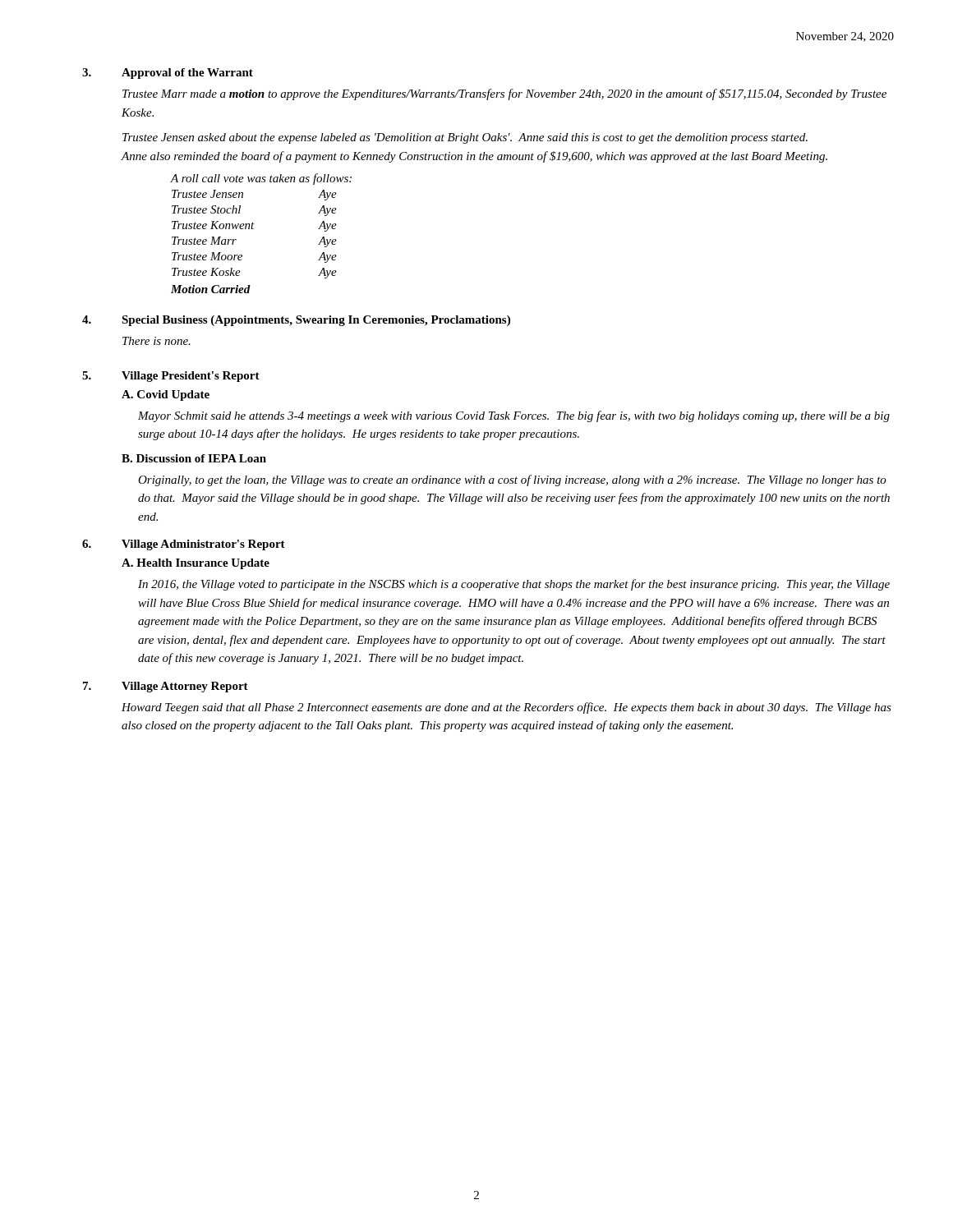This screenshot has height=1232, width=953.
Task: Locate the element starting "A. Covid Update"
Action: 166,394
